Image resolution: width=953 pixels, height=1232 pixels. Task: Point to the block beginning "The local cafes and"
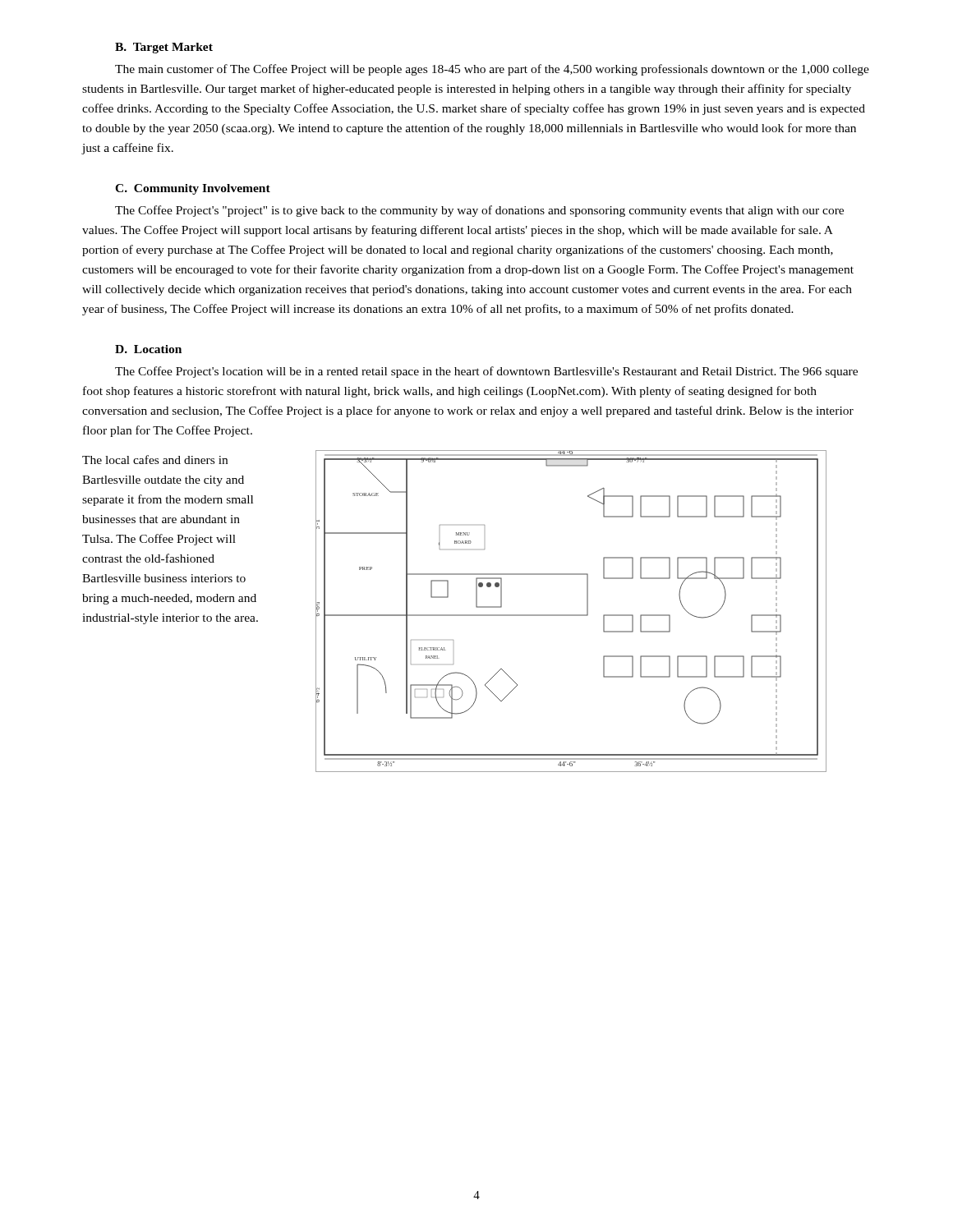coord(173,539)
